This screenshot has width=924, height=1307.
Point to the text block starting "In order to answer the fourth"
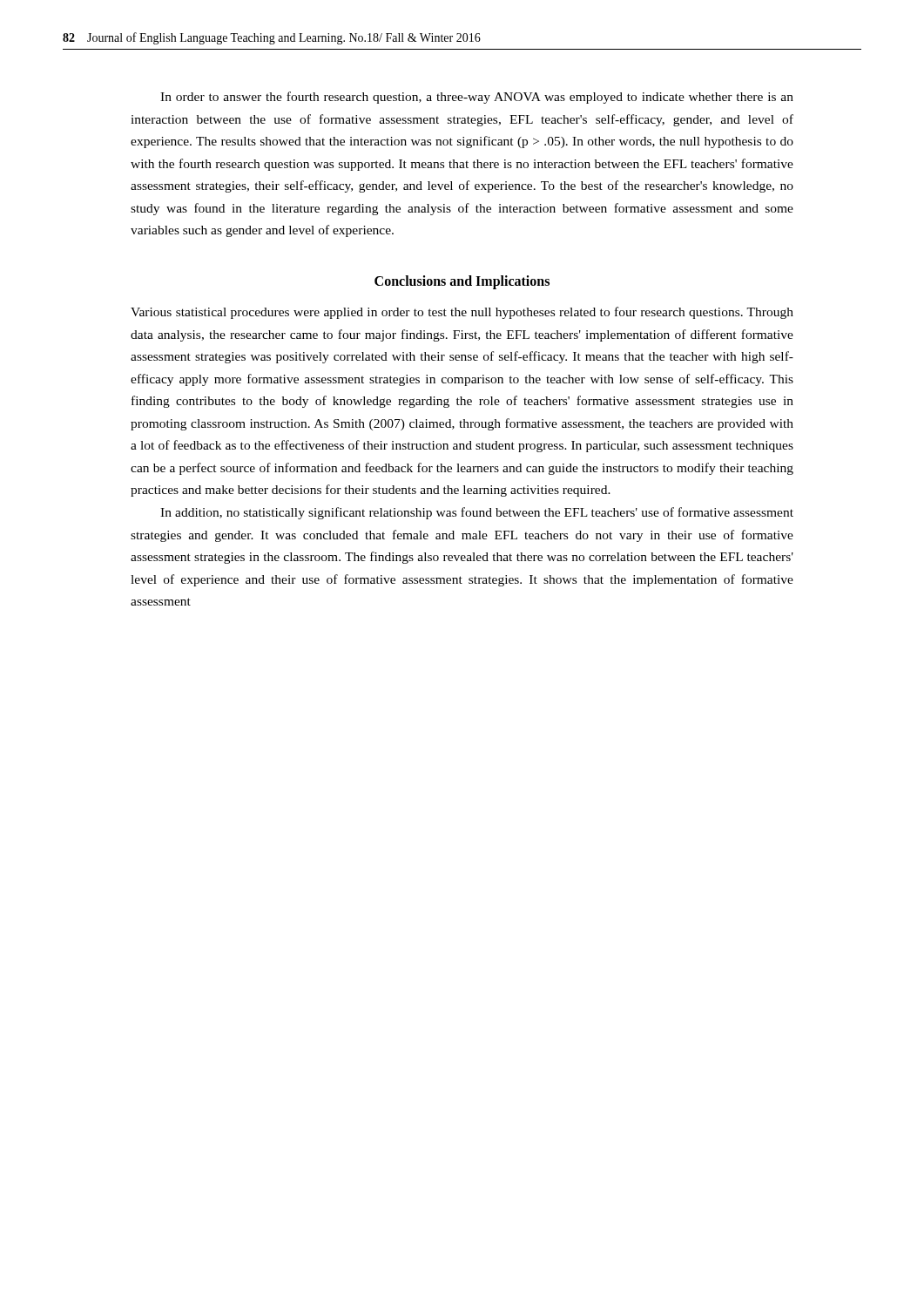(462, 163)
